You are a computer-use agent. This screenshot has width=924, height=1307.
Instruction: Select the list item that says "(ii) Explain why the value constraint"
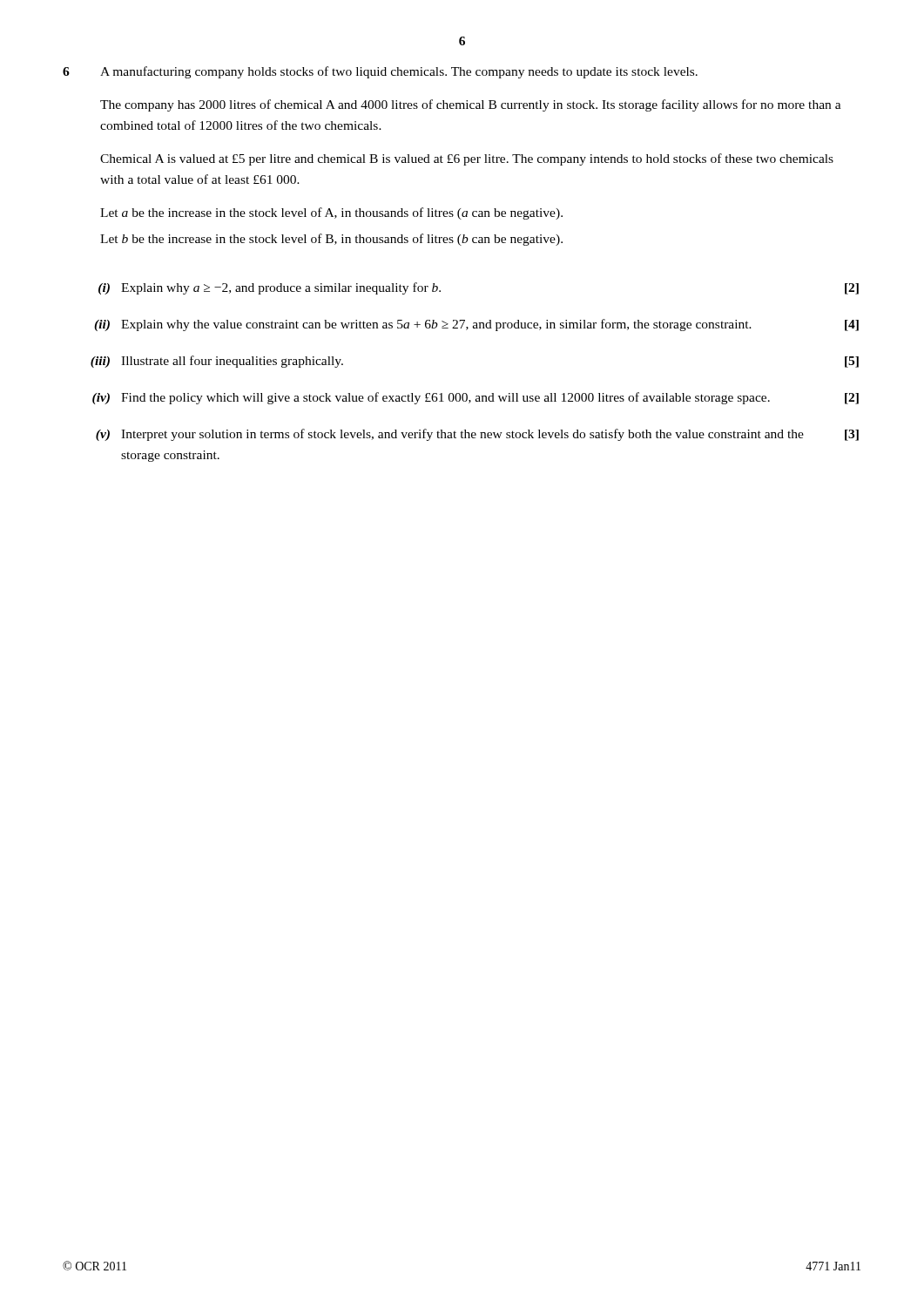pos(461,324)
